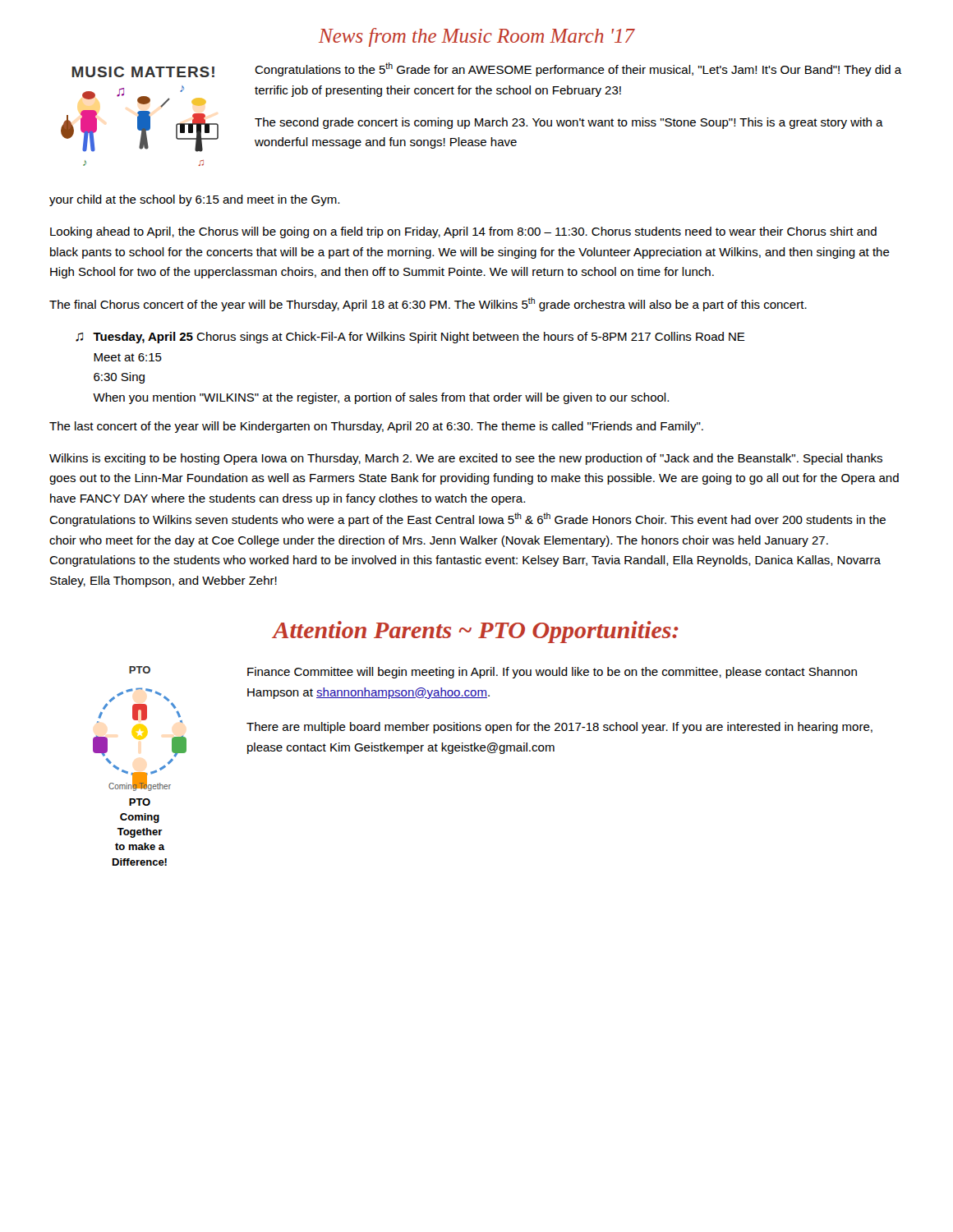Locate the text block starting "Looking ahead to April,"
Screen dimensions: 1232x953
click(x=469, y=251)
